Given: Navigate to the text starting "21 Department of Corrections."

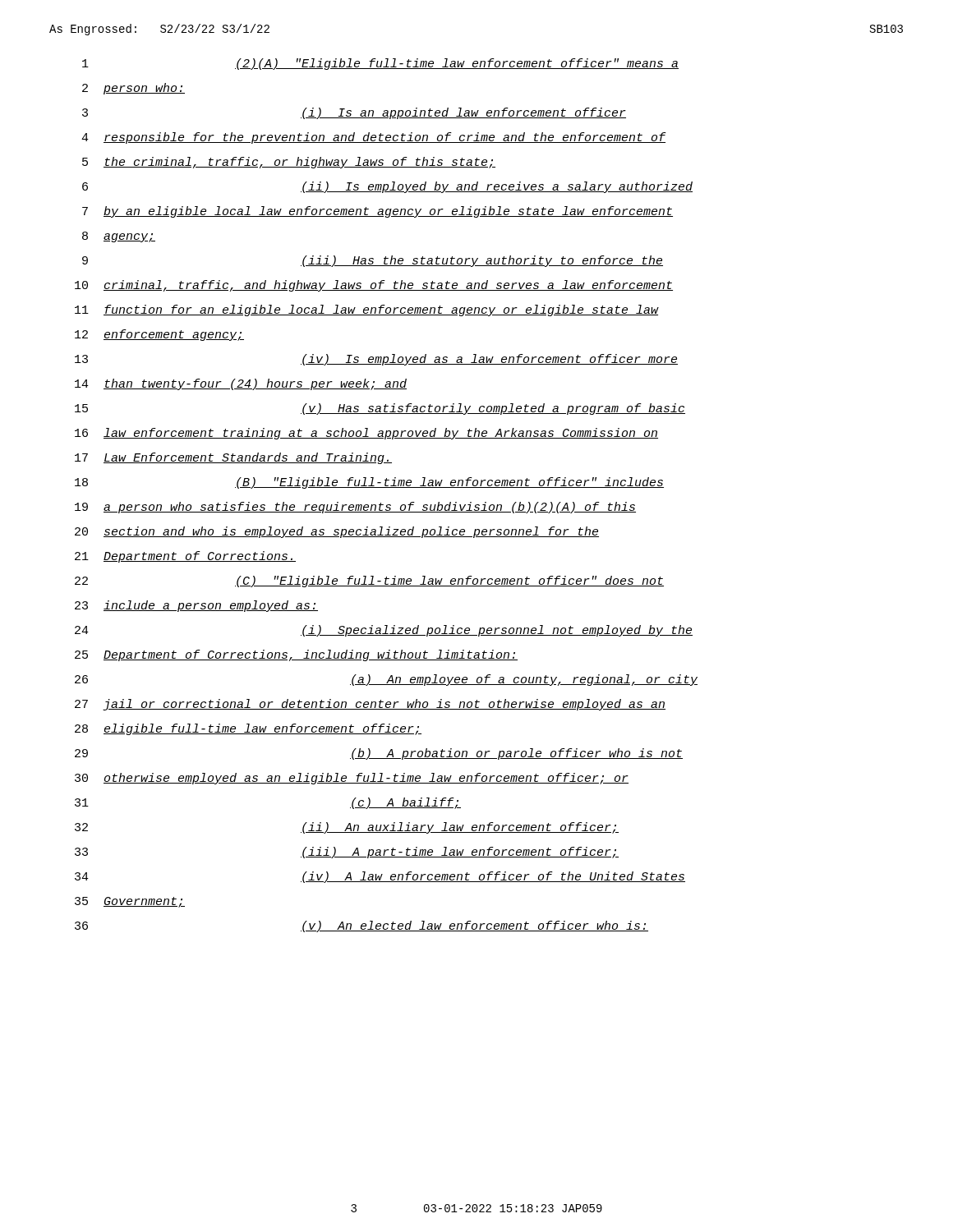Looking at the screenshot, I should pos(185,557).
